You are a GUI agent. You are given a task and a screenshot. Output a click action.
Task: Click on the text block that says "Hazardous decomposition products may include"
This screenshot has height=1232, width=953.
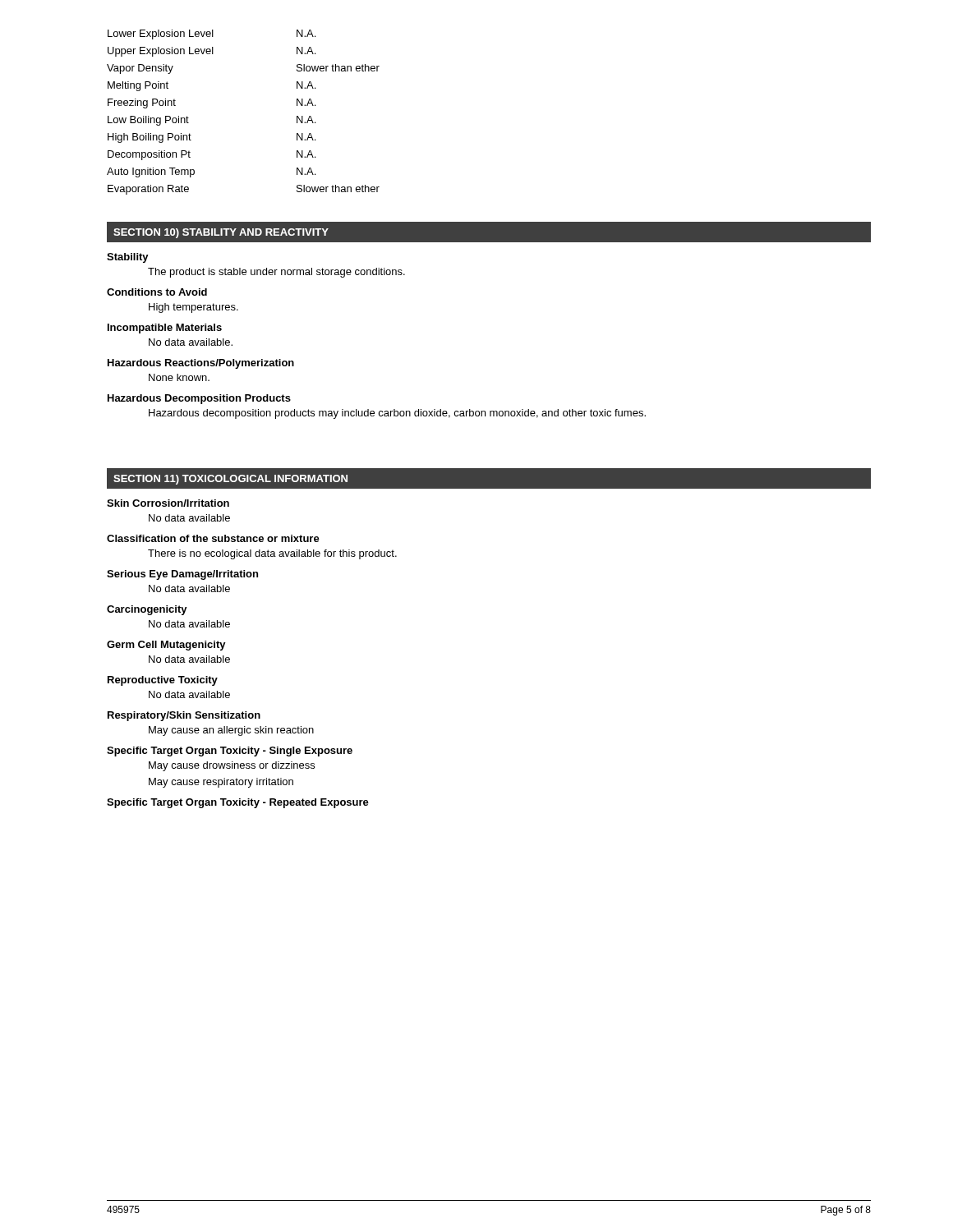[397, 413]
